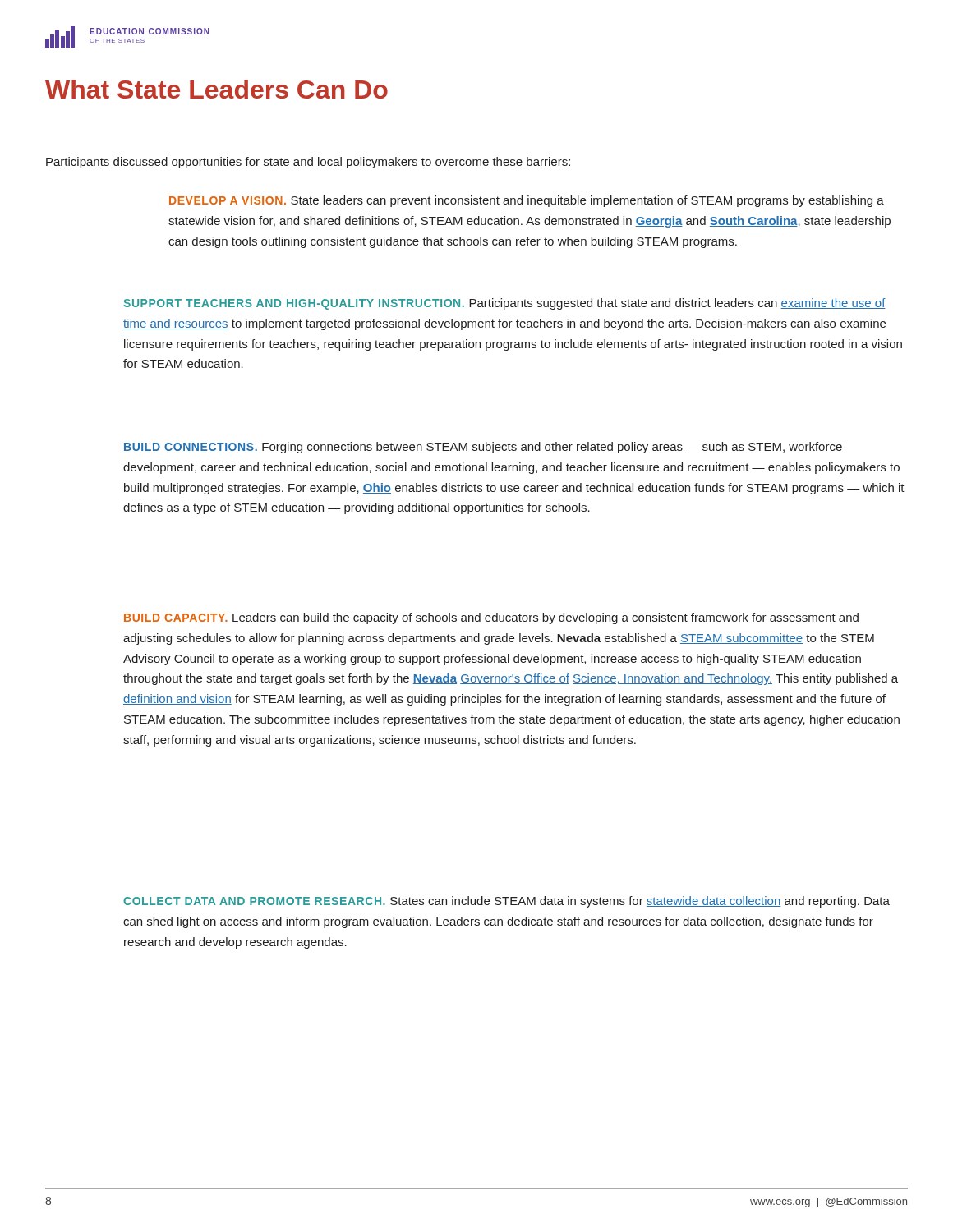Viewport: 953px width, 1232px height.
Task: Locate the text starting "DEVELOP A VISION. State leaders can prevent inconsistent"
Action: coord(538,221)
